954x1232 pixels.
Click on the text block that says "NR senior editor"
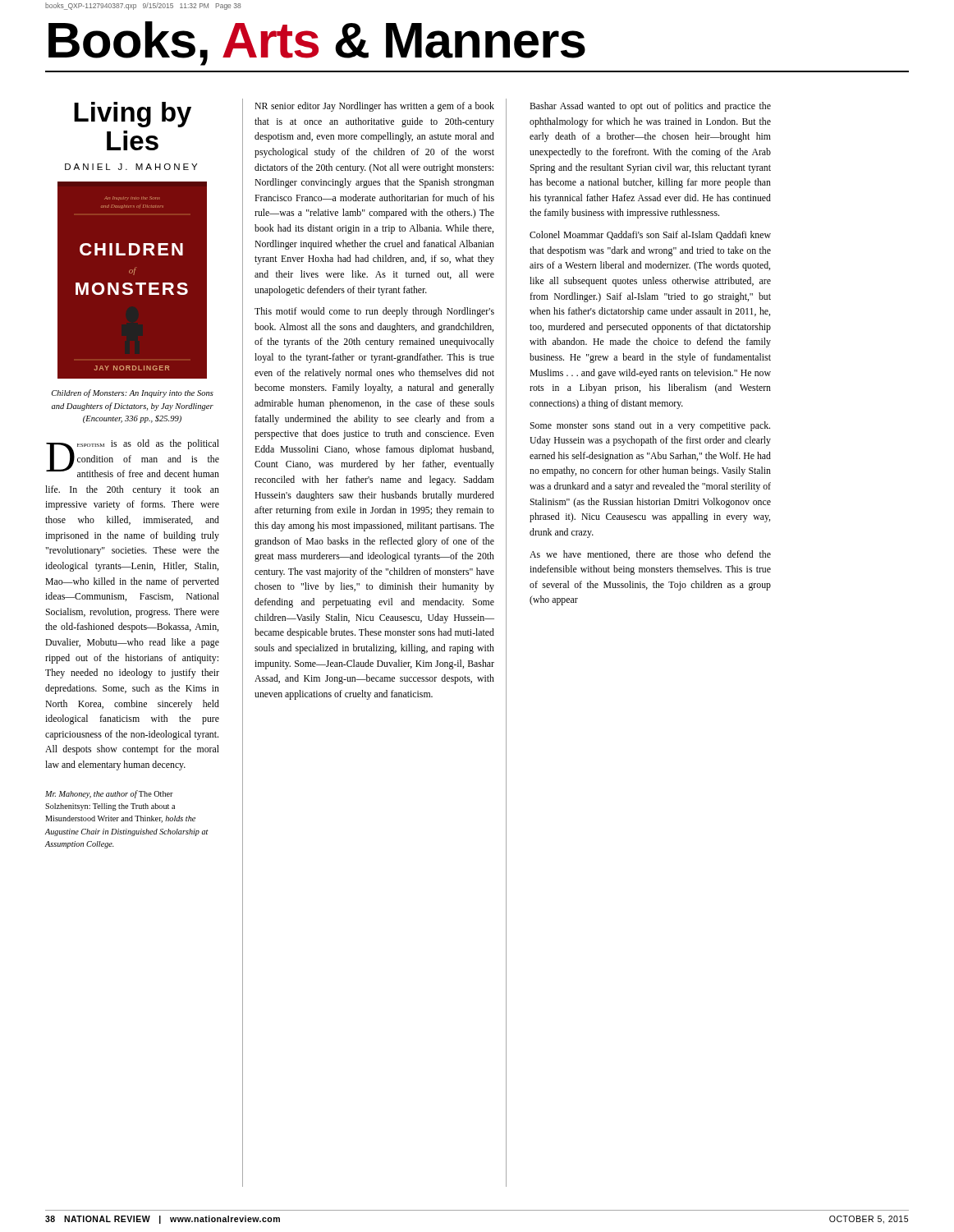coord(374,198)
